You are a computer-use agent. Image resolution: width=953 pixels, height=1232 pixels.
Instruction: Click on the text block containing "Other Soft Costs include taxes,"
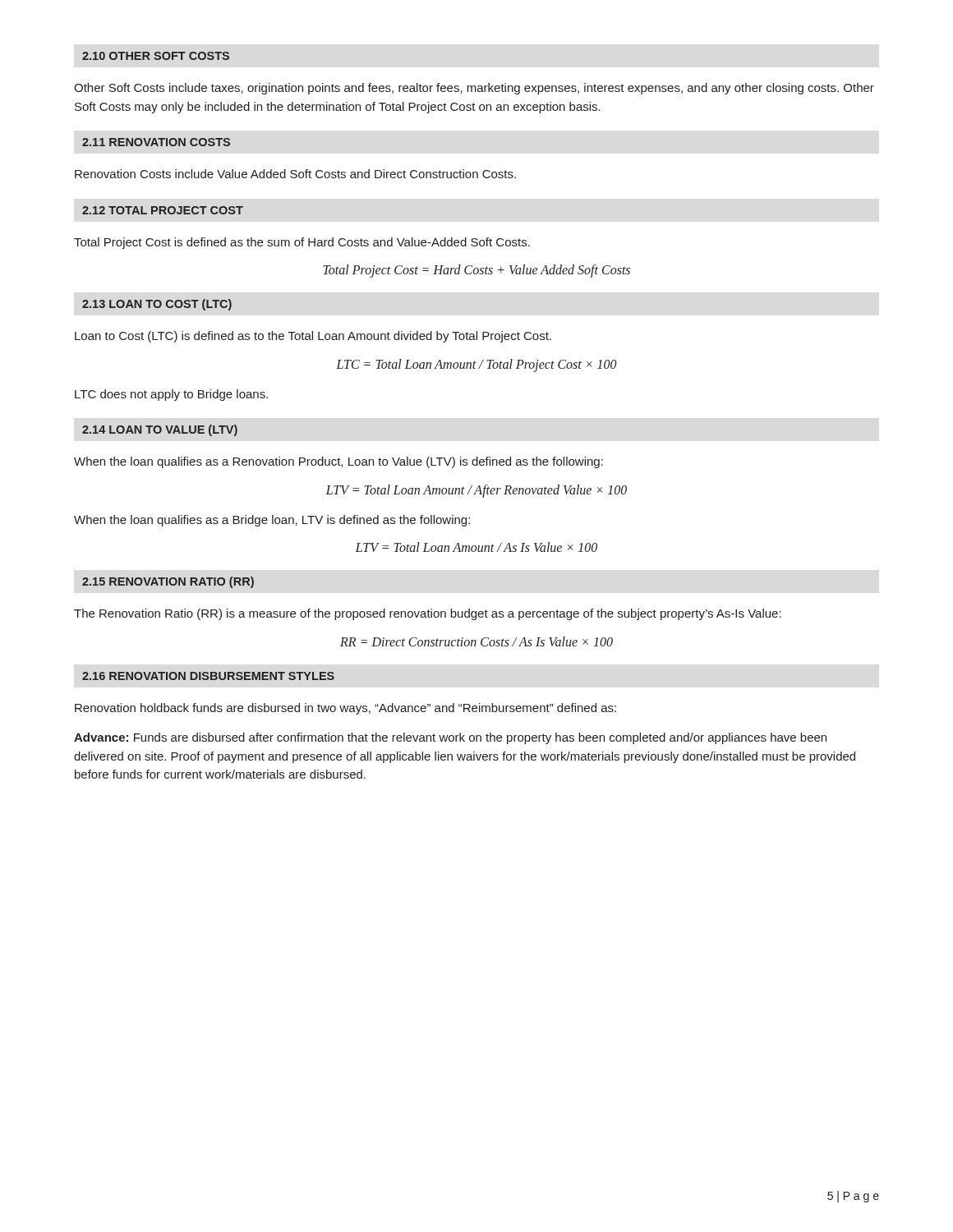(474, 97)
